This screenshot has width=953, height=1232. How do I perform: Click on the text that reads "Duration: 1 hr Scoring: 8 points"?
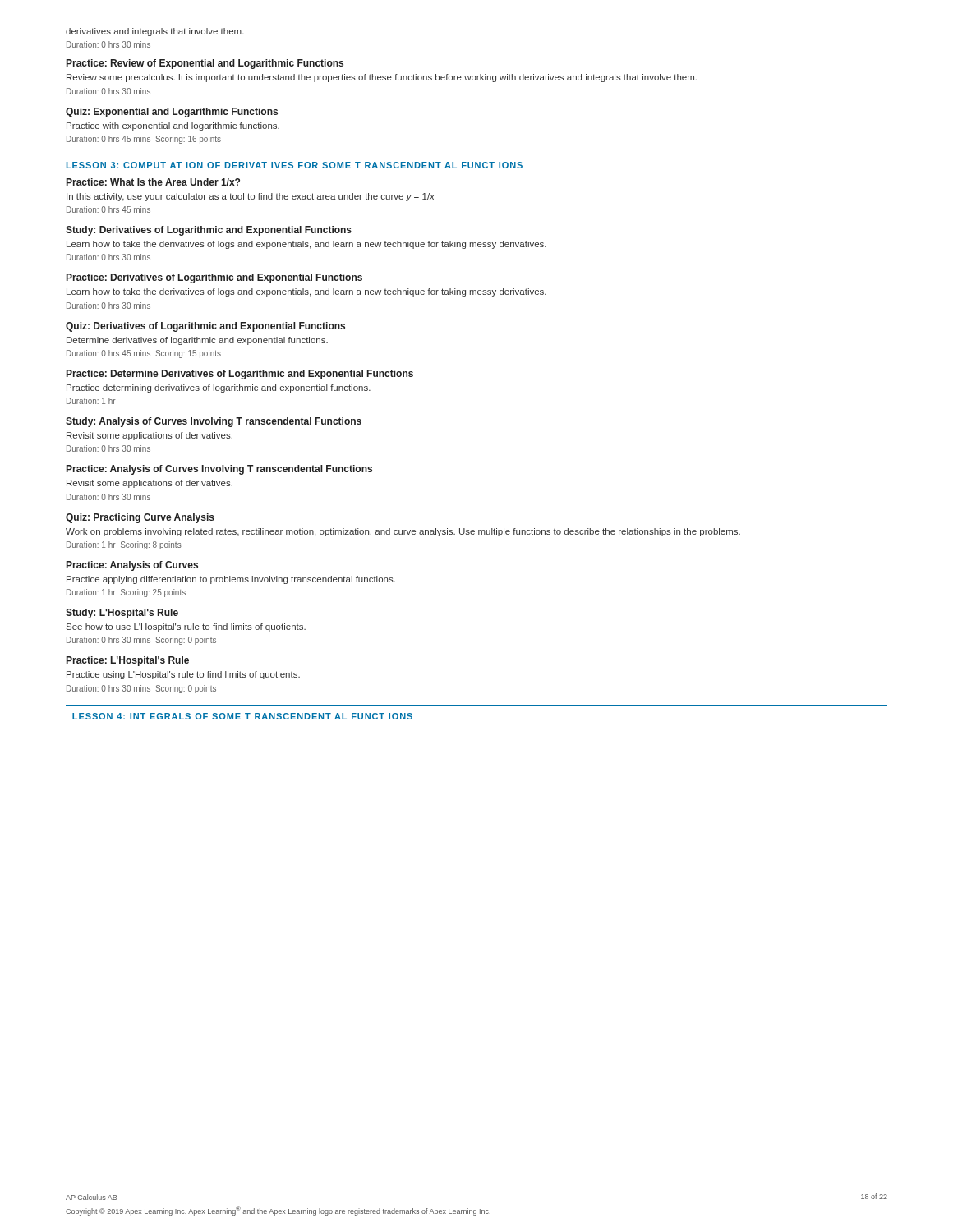point(476,545)
